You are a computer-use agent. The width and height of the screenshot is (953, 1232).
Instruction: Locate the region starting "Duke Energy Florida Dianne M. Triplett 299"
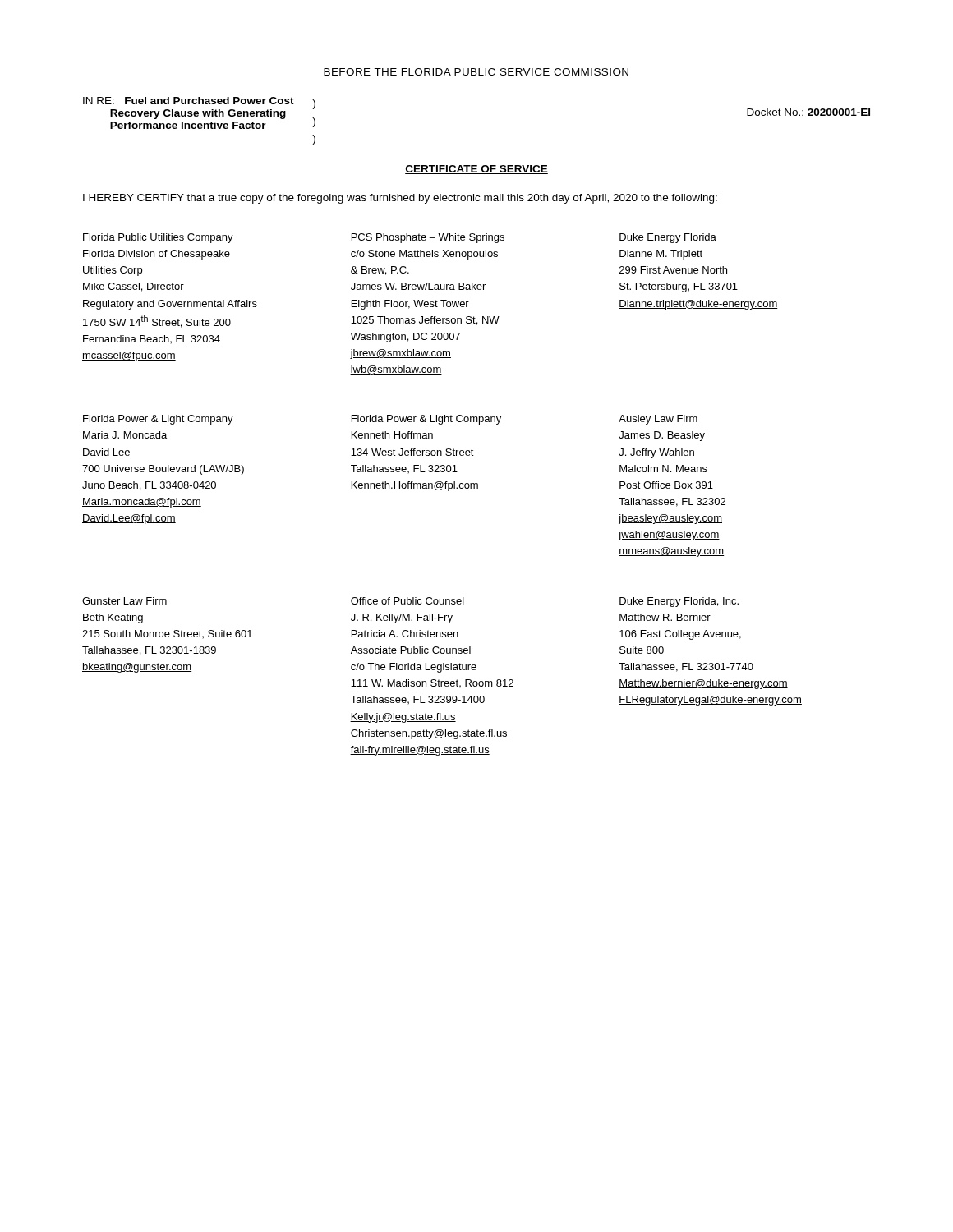(x=698, y=270)
